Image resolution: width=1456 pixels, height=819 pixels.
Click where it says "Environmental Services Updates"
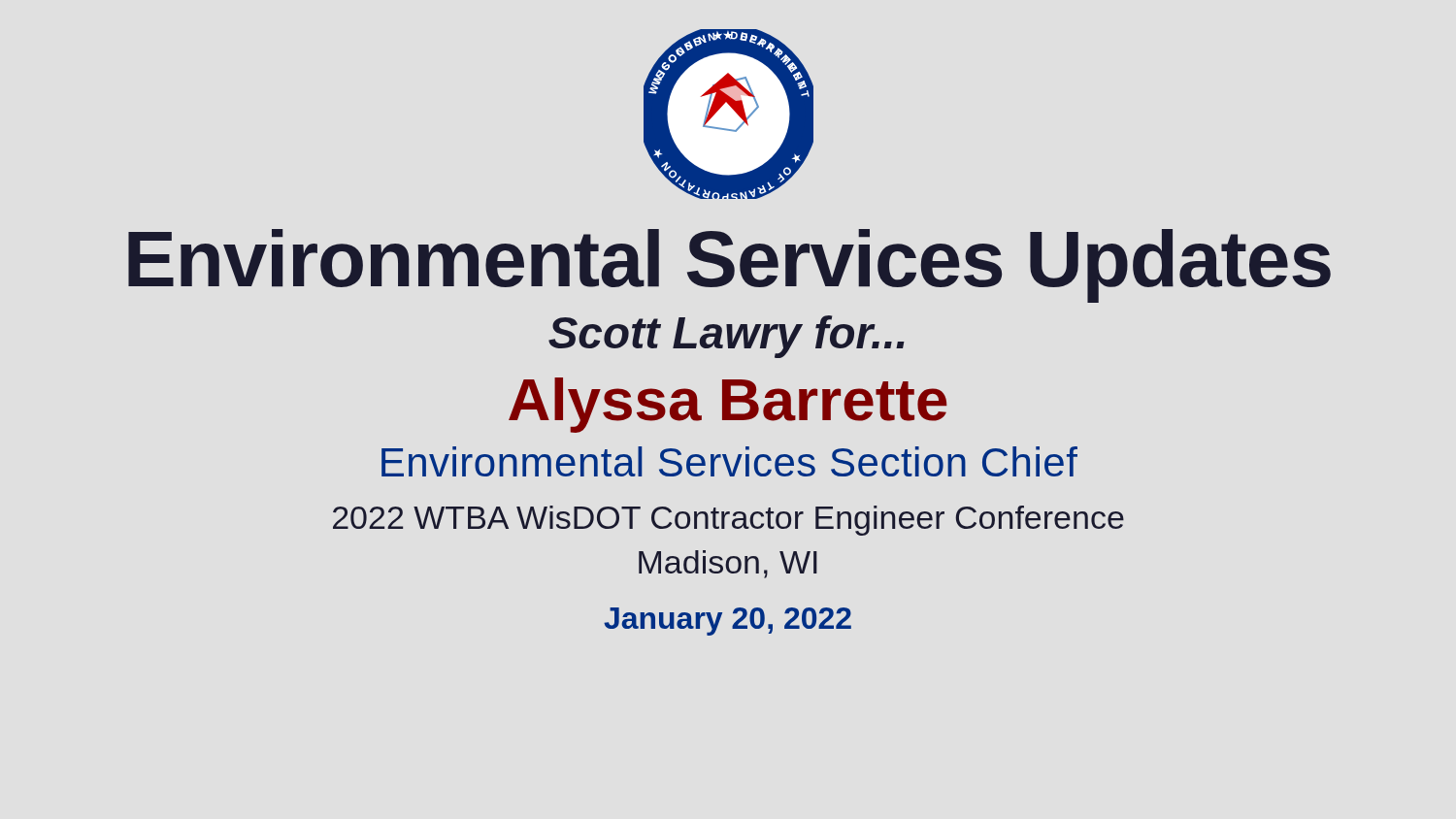click(x=728, y=259)
